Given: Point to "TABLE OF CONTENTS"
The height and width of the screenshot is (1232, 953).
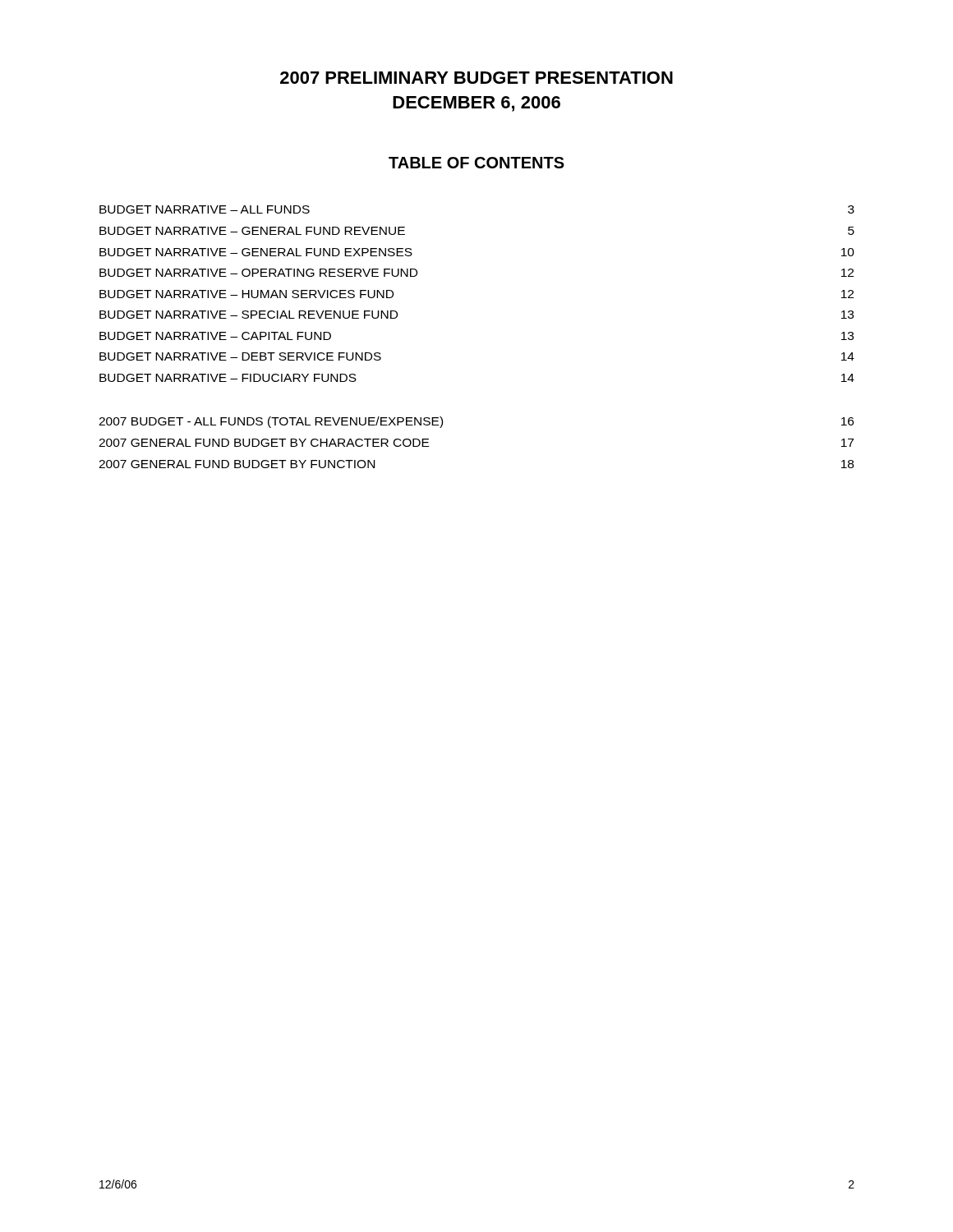Looking at the screenshot, I should click(x=476, y=163).
